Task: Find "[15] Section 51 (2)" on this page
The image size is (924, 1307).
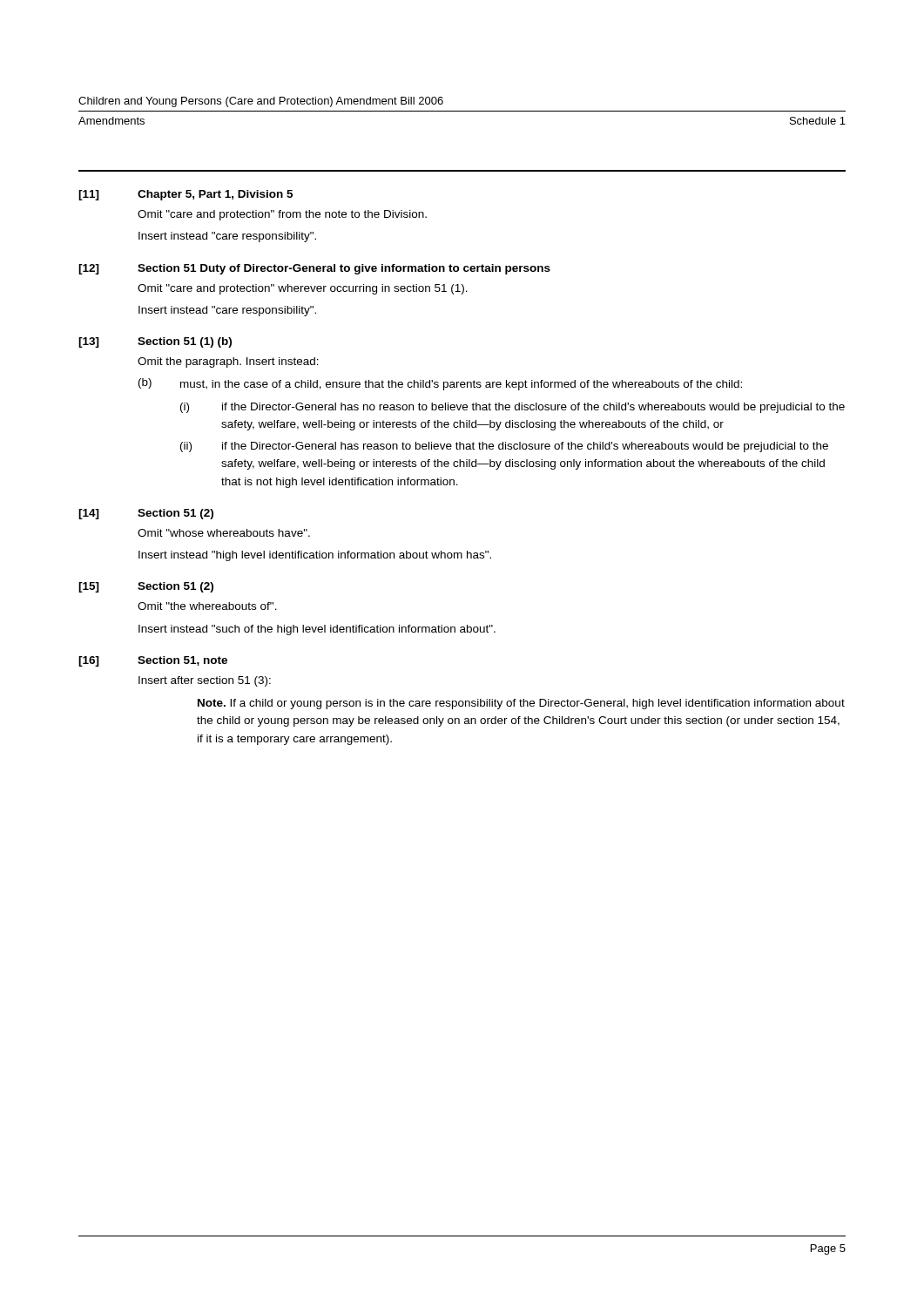Action: [x=146, y=587]
